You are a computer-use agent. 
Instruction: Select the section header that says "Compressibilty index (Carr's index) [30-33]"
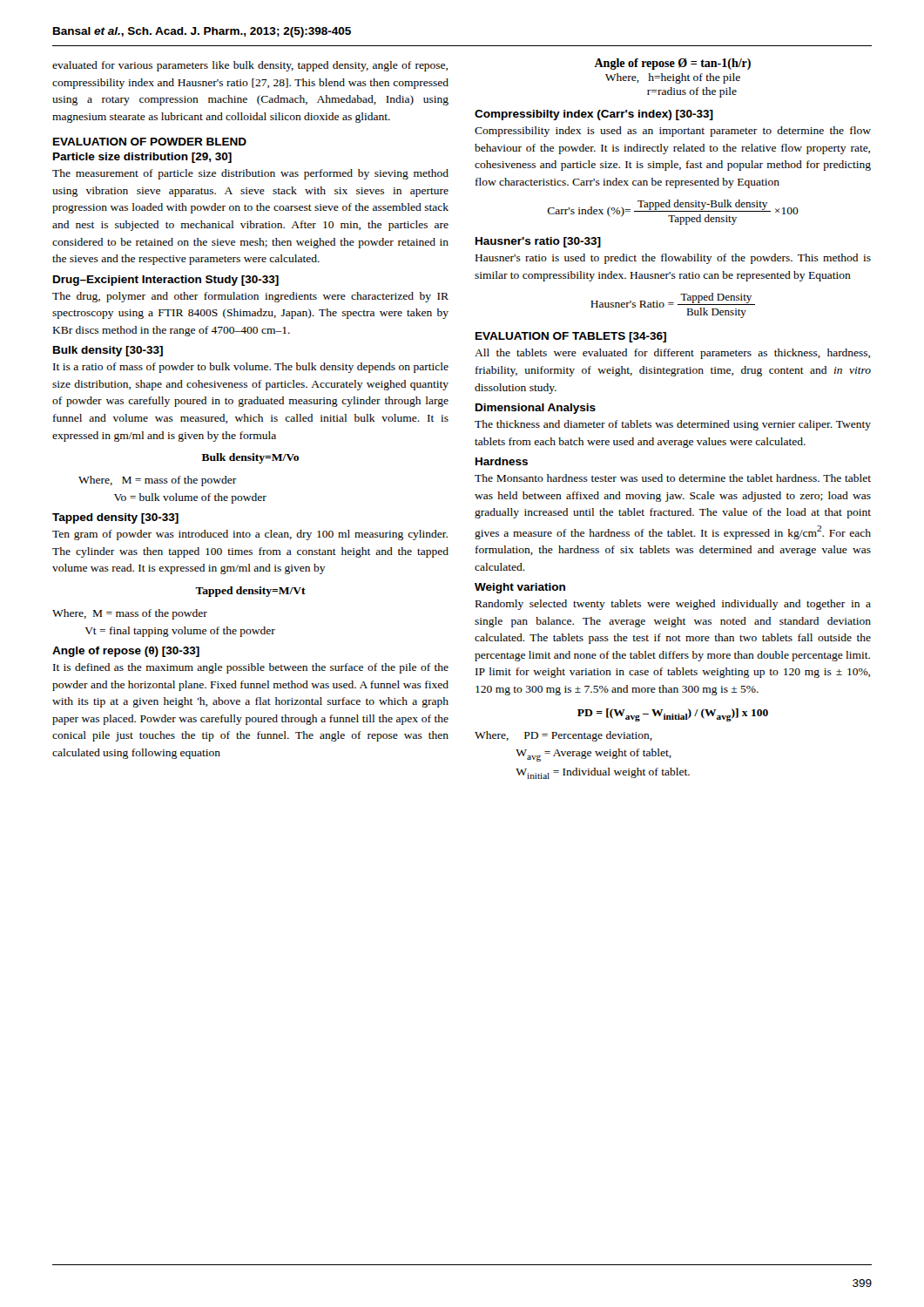click(594, 114)
